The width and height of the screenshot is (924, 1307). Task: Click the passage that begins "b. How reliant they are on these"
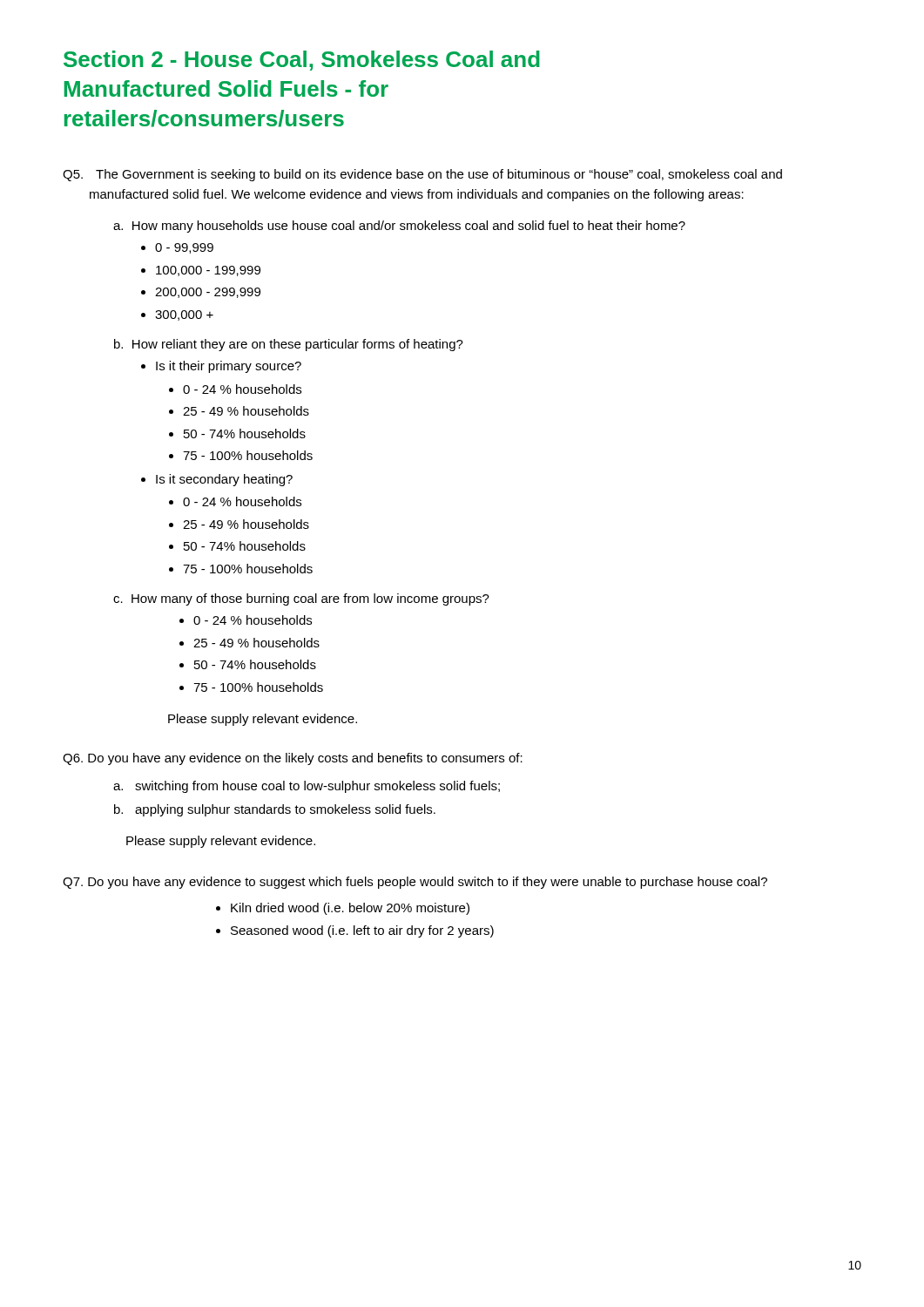click(x=289, y=345)
